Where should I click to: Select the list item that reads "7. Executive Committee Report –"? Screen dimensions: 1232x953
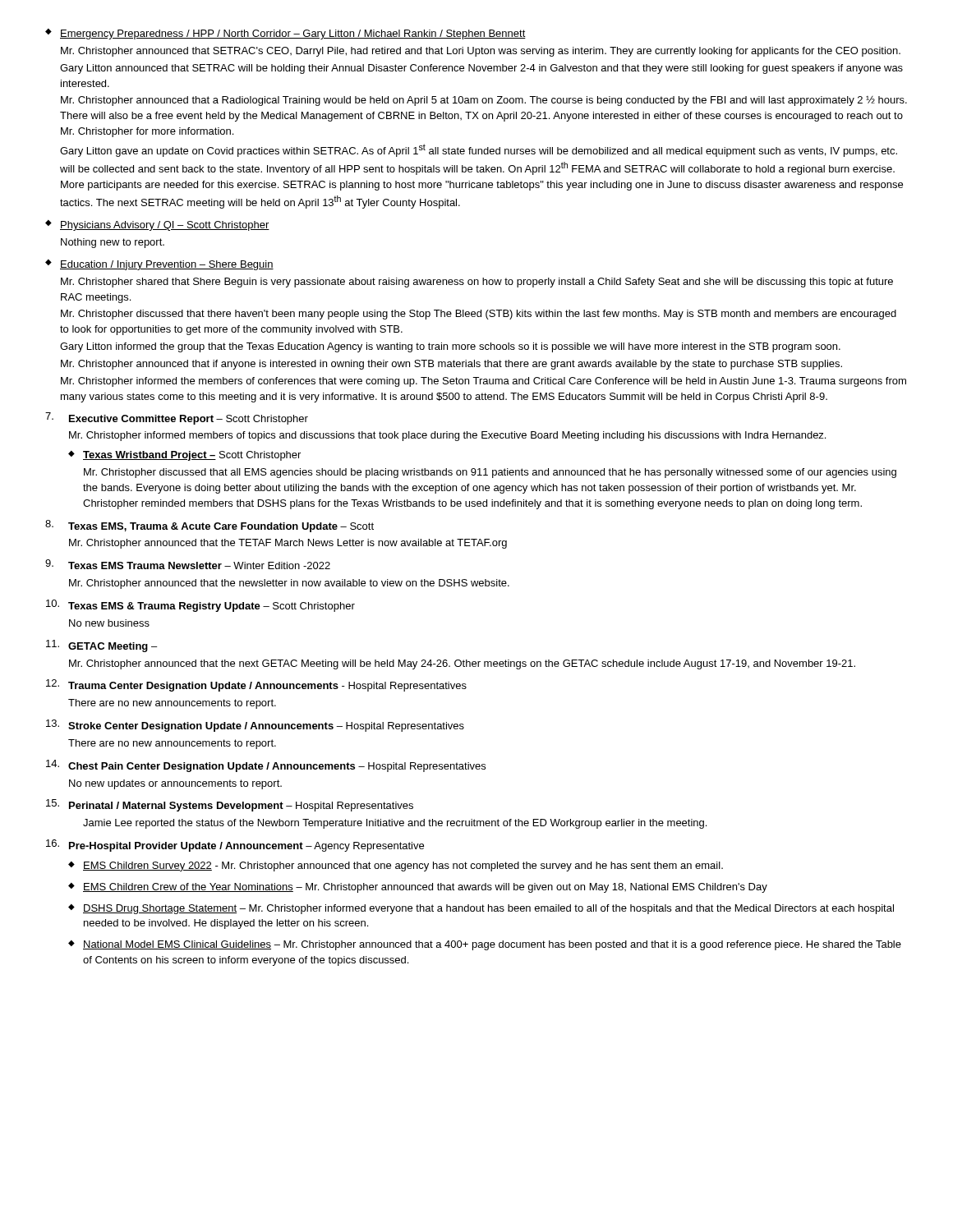tap(476, 461)
